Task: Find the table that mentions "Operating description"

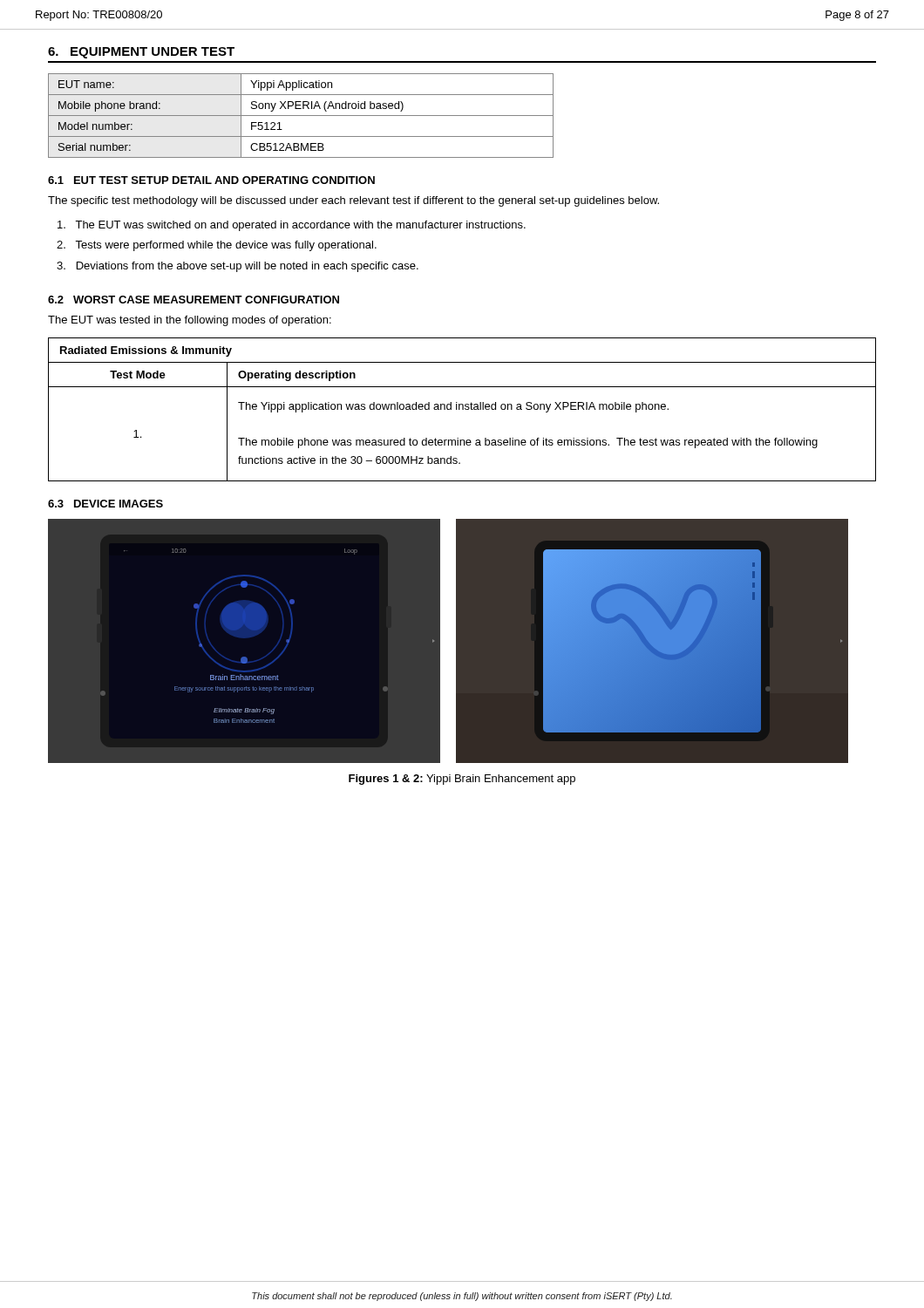Action: coord(462,409)
